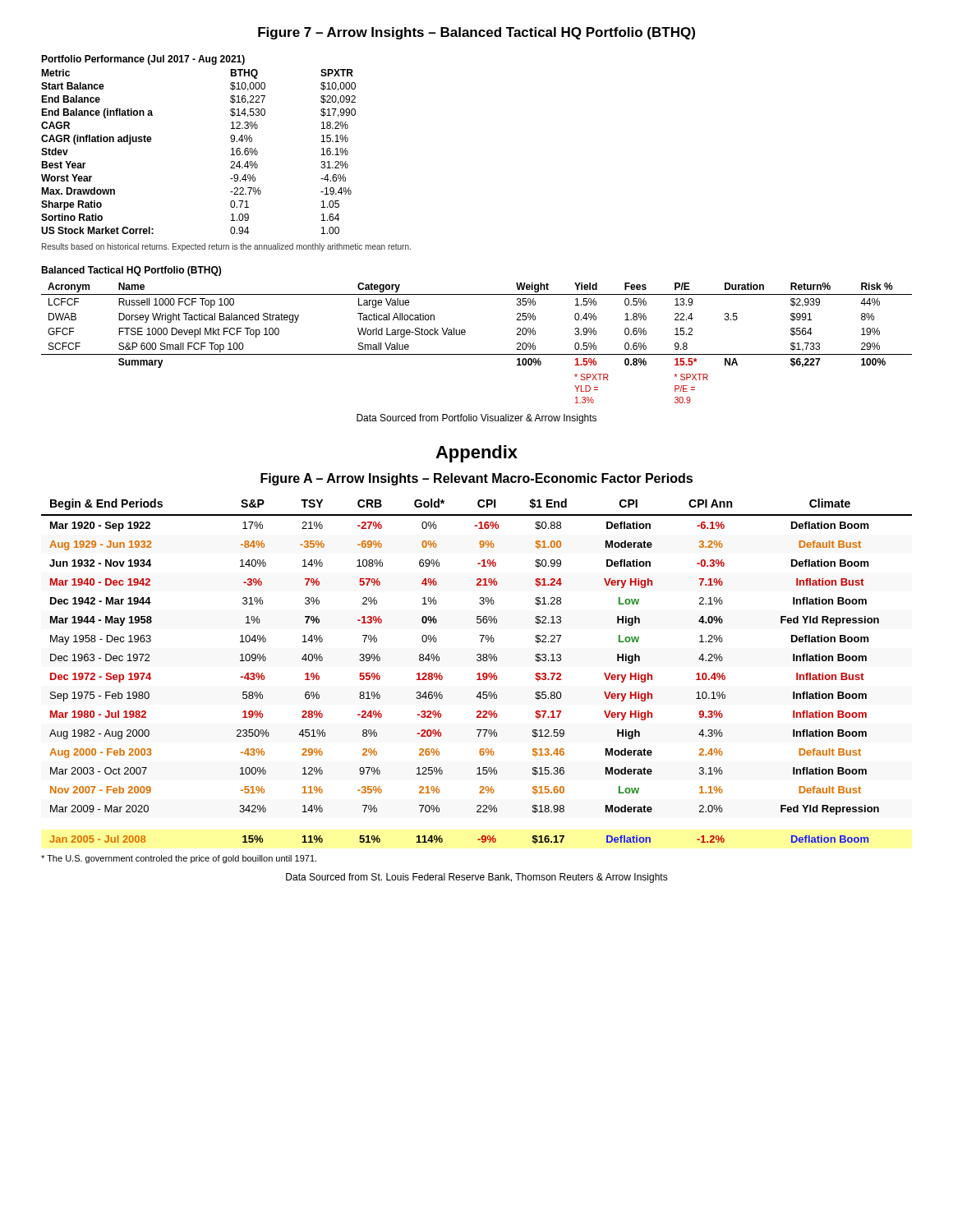The image size is (953, 1232).
Task: Point to "Balanced Tactical HQ Portfolio (BTHQ)"
Action: point(131,270)
